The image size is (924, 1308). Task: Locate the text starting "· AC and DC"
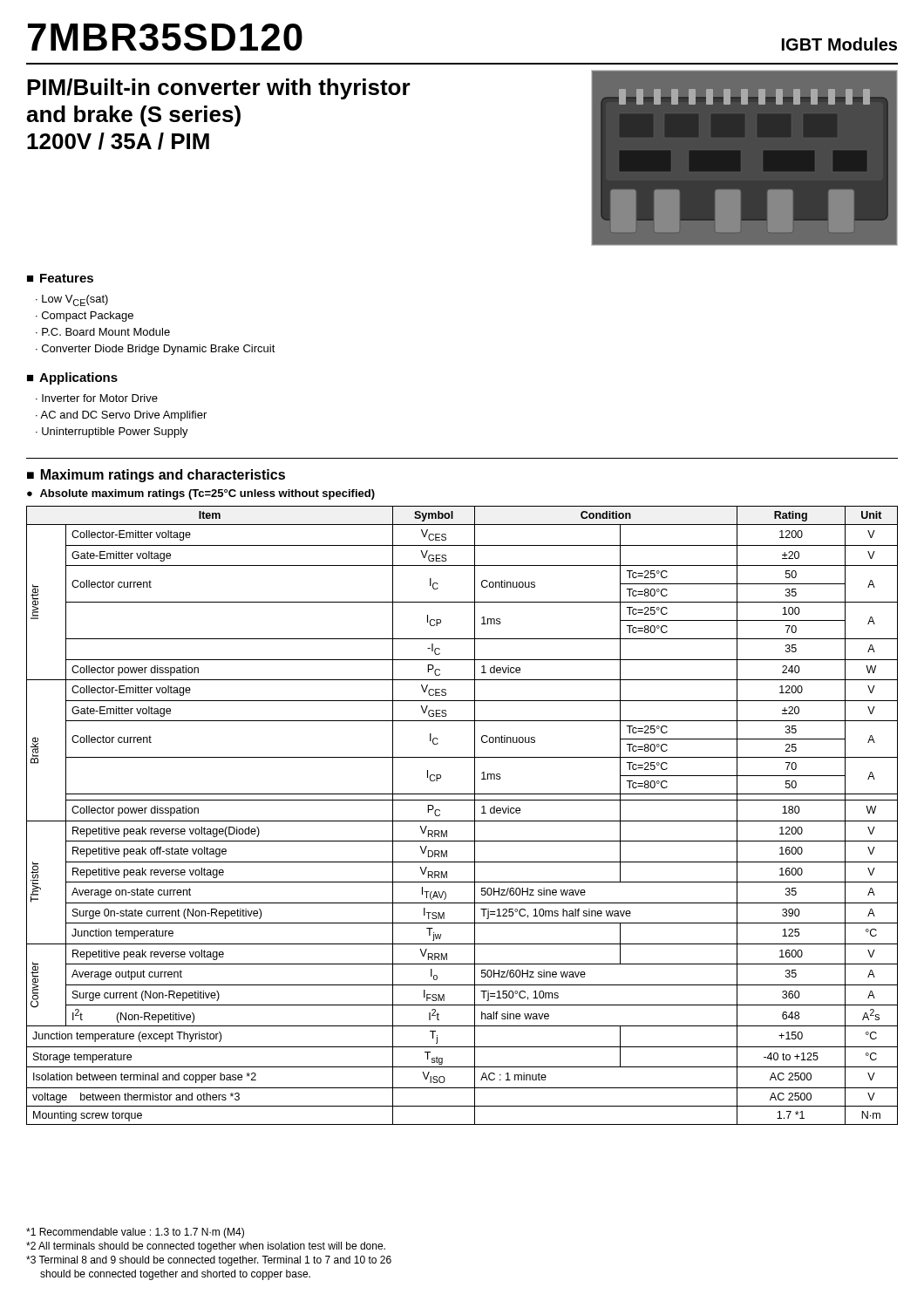[121, 415]
